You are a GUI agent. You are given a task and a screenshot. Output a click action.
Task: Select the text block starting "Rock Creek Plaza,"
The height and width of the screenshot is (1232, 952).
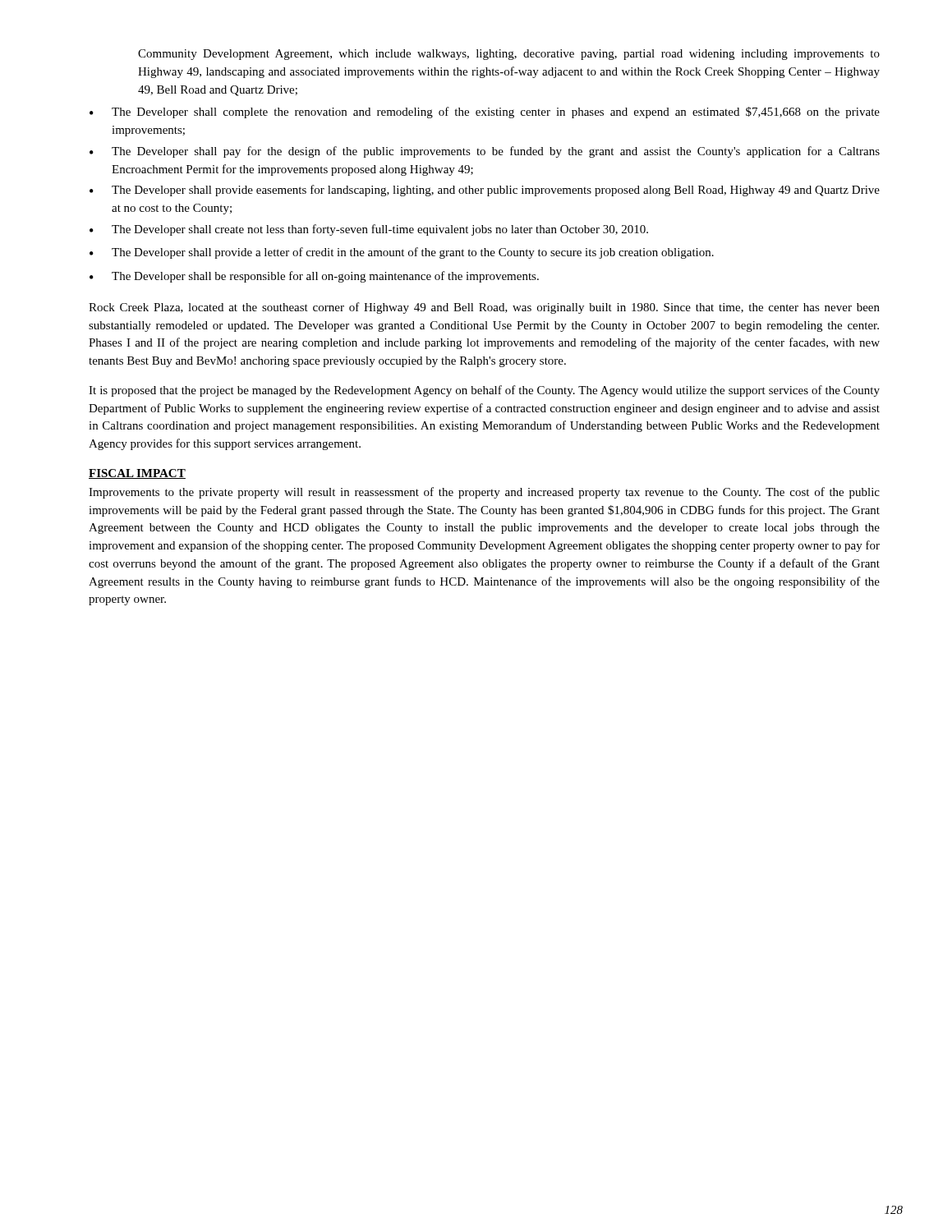click(x=484, y=334)
